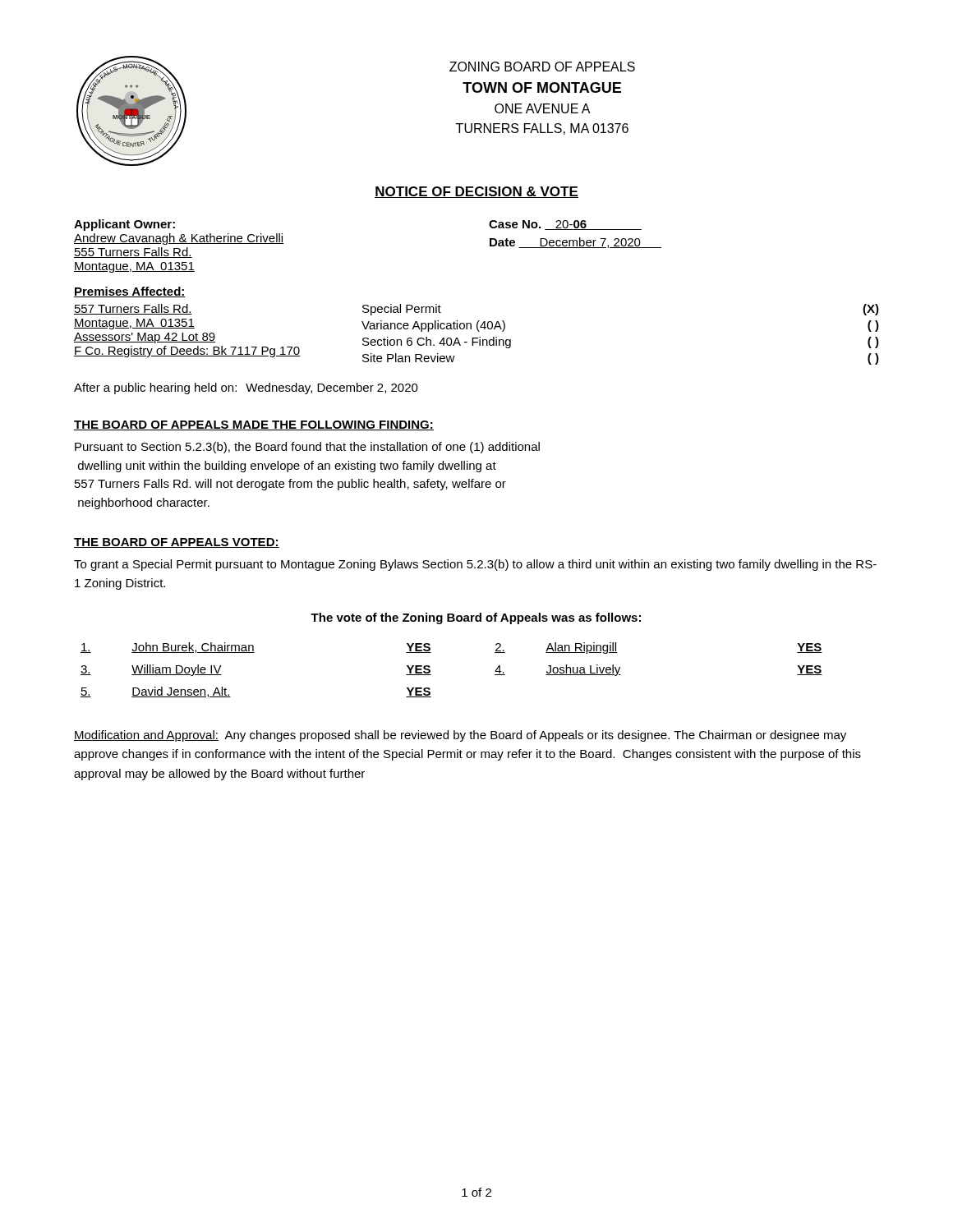Find the table that mentions "David Jensen, Alt."

click(x=476, y=669)
